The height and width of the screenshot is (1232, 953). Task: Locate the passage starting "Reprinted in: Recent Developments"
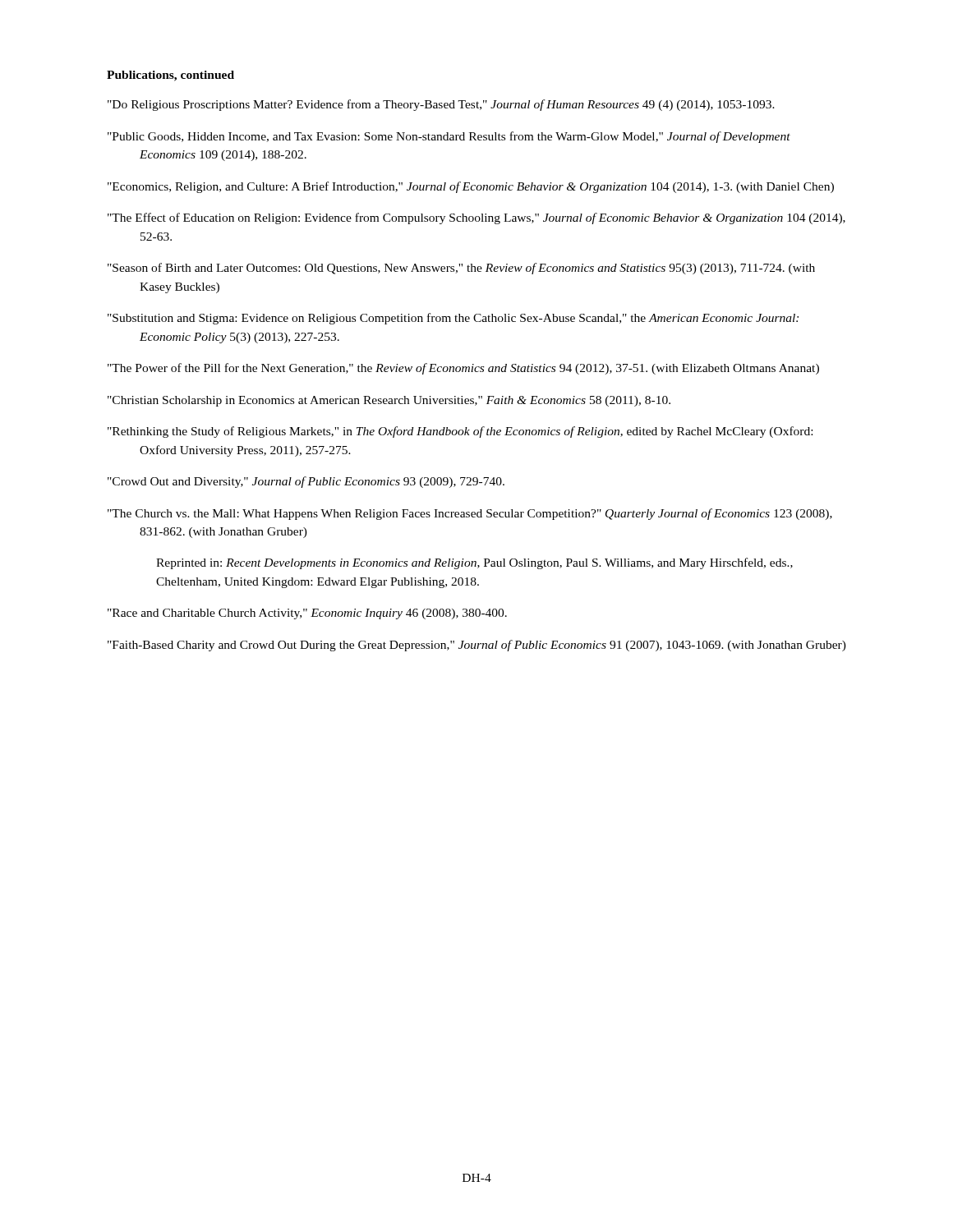click(475, 572)
